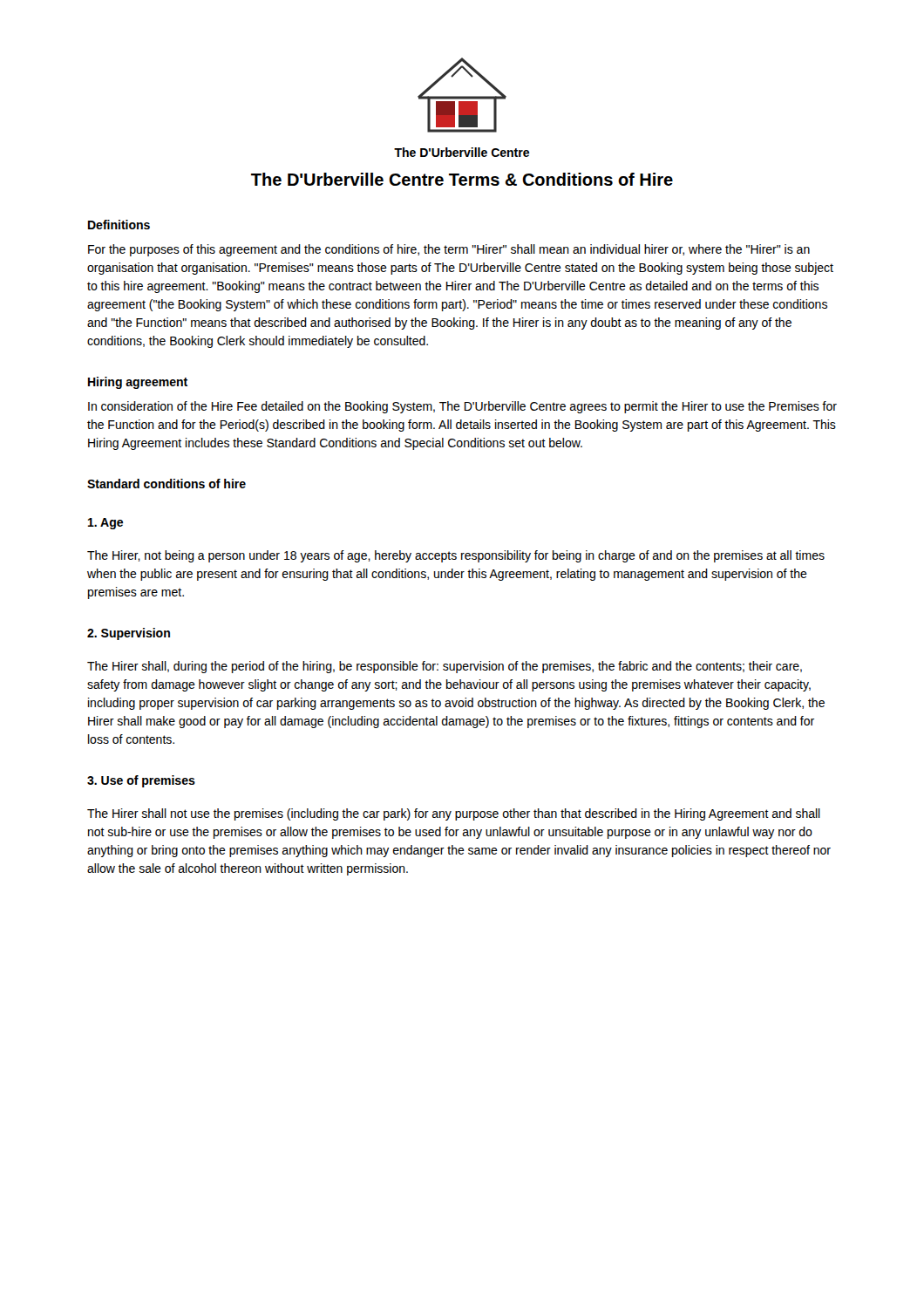Point to the region starting "2. Supervision"

pyautogui.click(x=129, y=633)
